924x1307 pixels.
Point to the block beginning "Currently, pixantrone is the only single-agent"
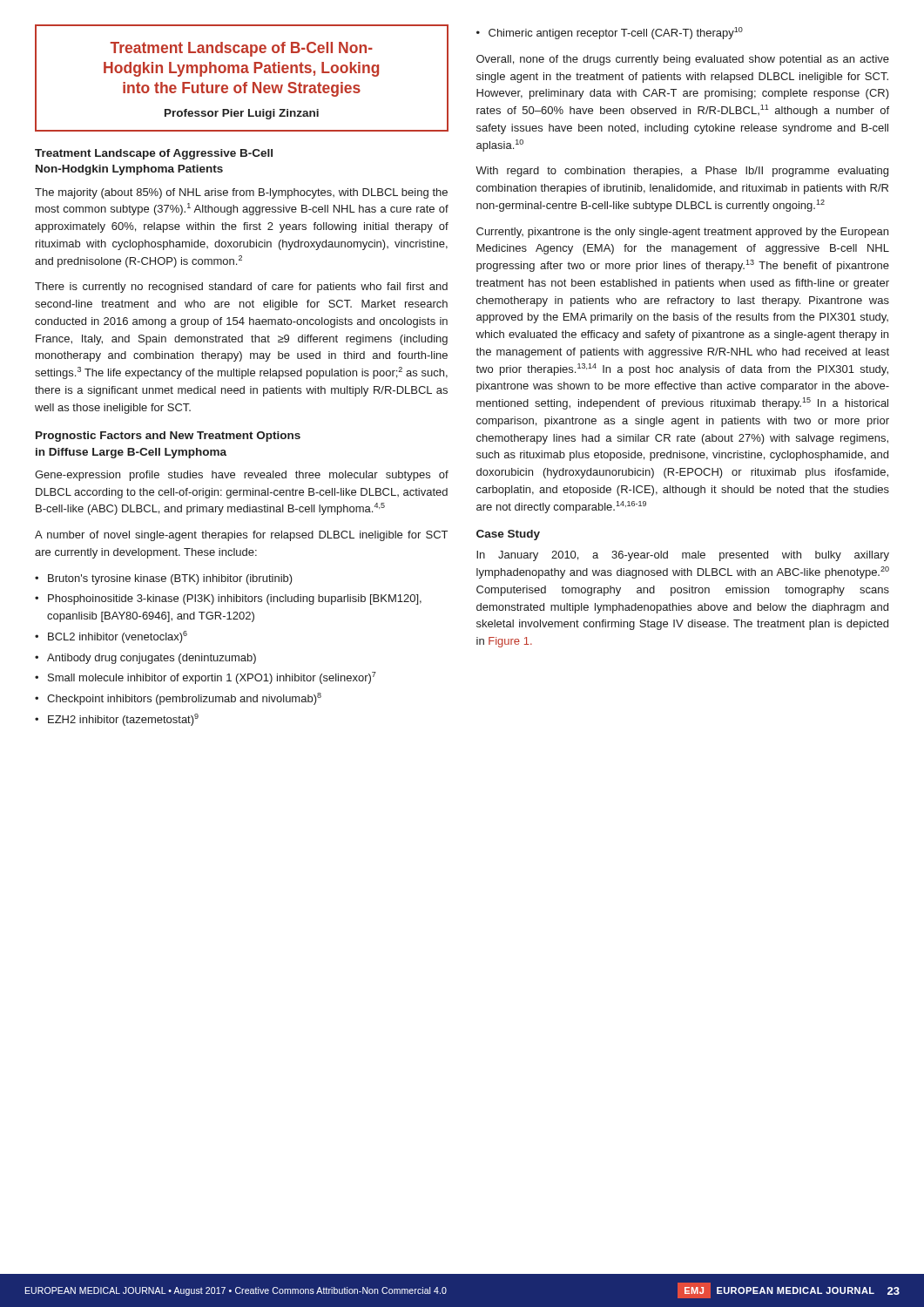point(683,369)
